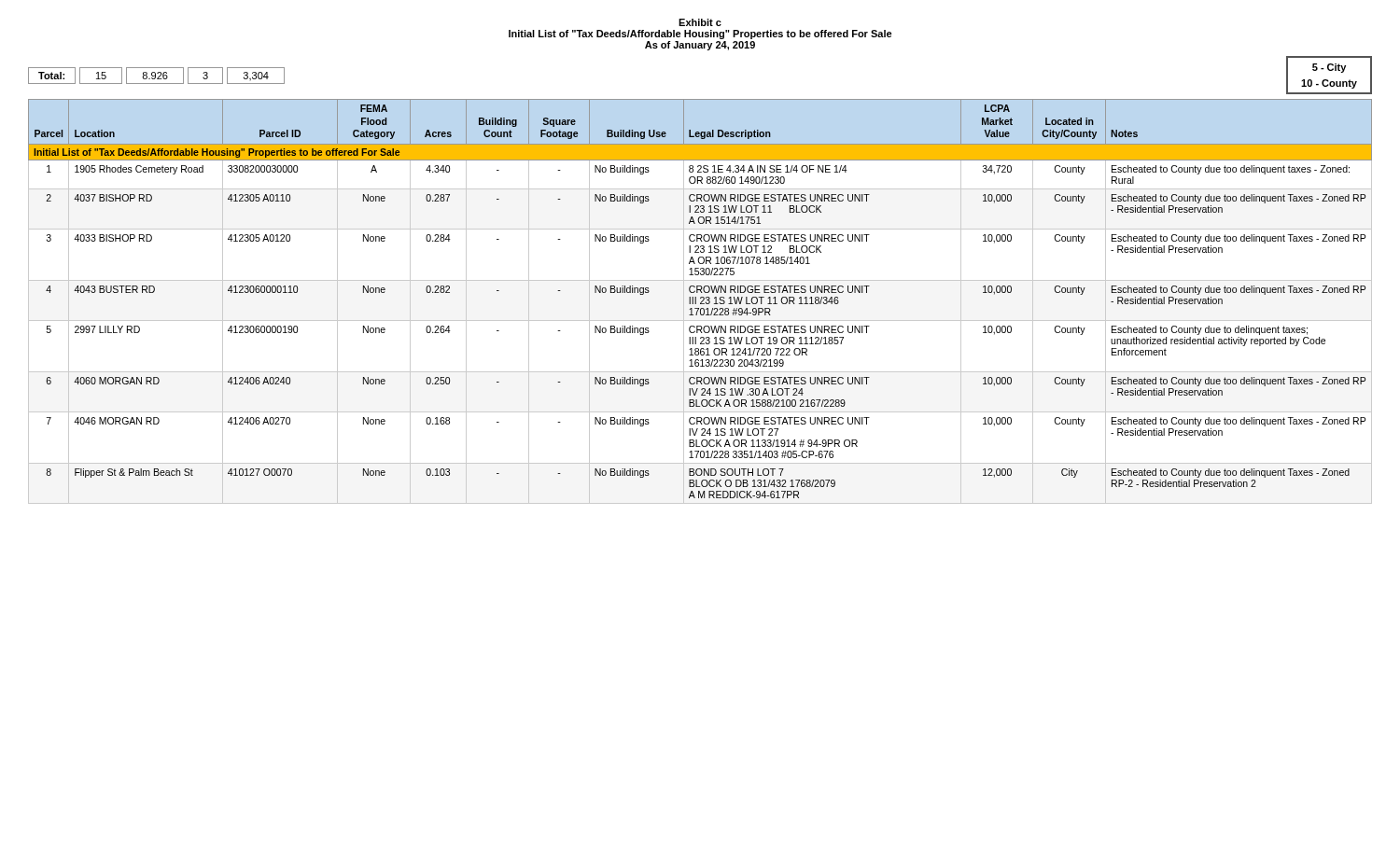Locate the title that opens with "Exhibit c Initial List of "Tax Deeds/Affordable"
This screenshot has width=1400, height=850.
point(700,34)
